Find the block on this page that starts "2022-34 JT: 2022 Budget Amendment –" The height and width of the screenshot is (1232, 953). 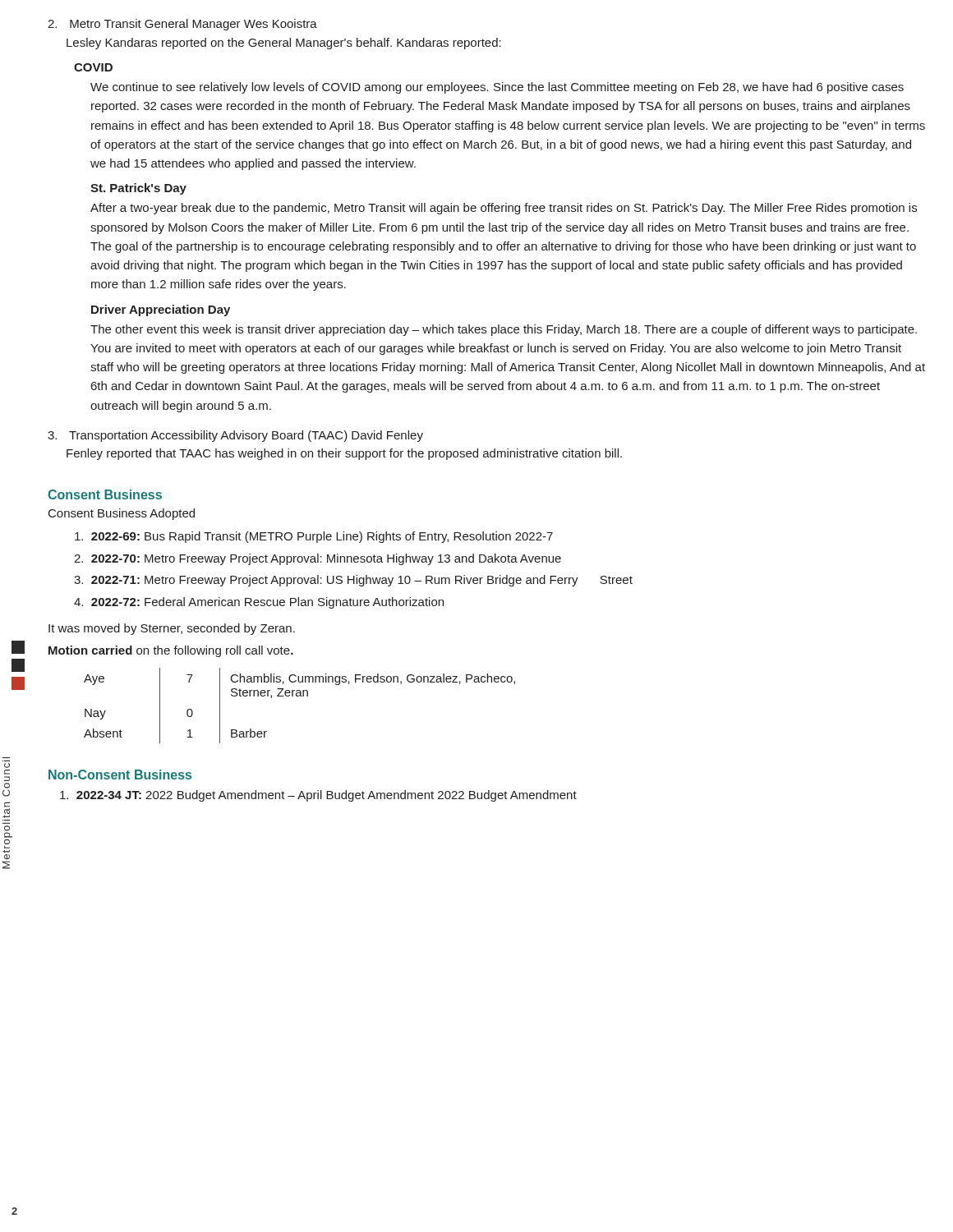318,795
